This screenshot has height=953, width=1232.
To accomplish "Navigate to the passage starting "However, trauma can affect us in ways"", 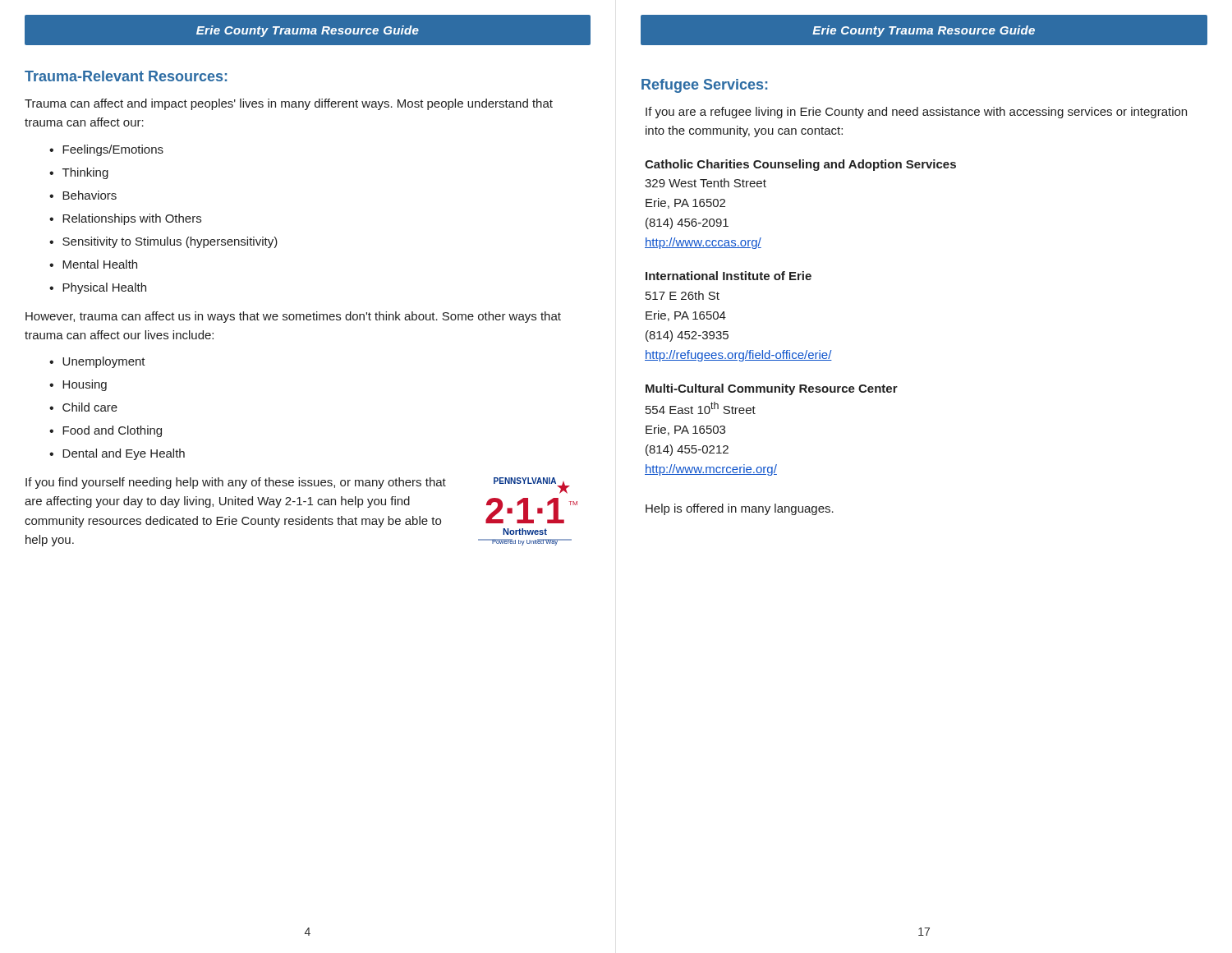I will [x=293, y=325].
